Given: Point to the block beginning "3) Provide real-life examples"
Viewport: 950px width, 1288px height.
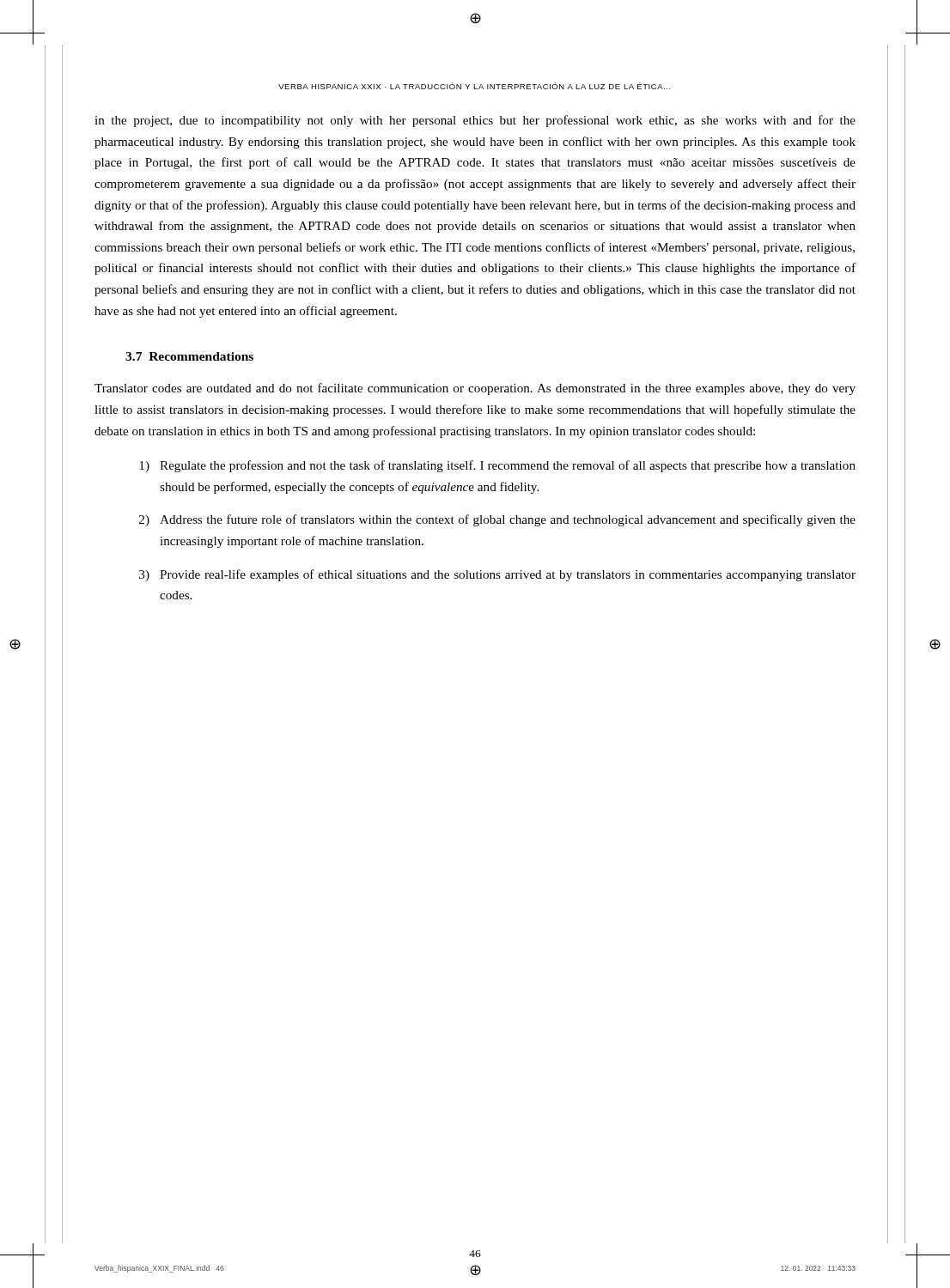Looking at the screenshot, I should (x=490, y=585).
